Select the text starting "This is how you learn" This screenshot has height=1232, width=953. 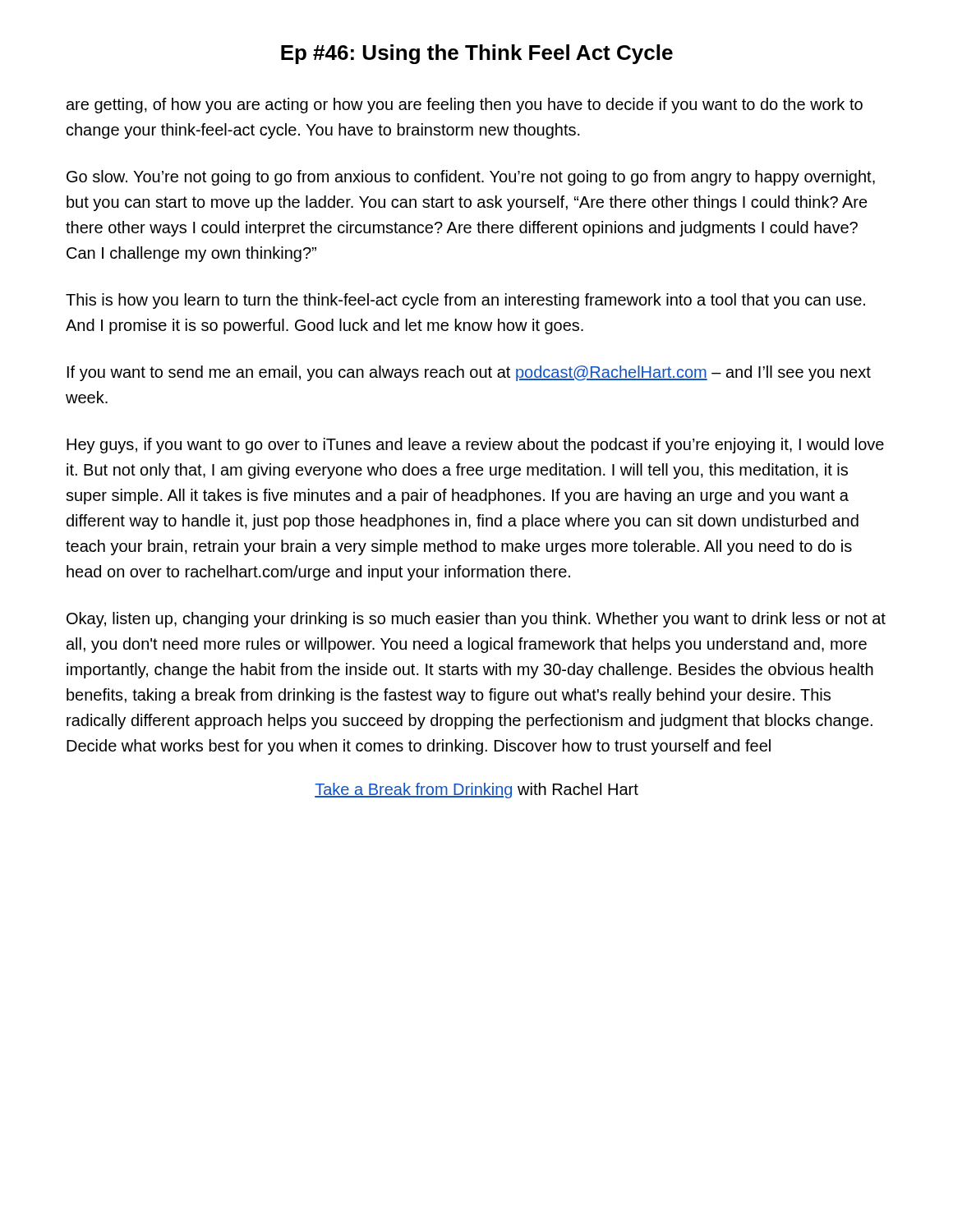pos(466,312)
